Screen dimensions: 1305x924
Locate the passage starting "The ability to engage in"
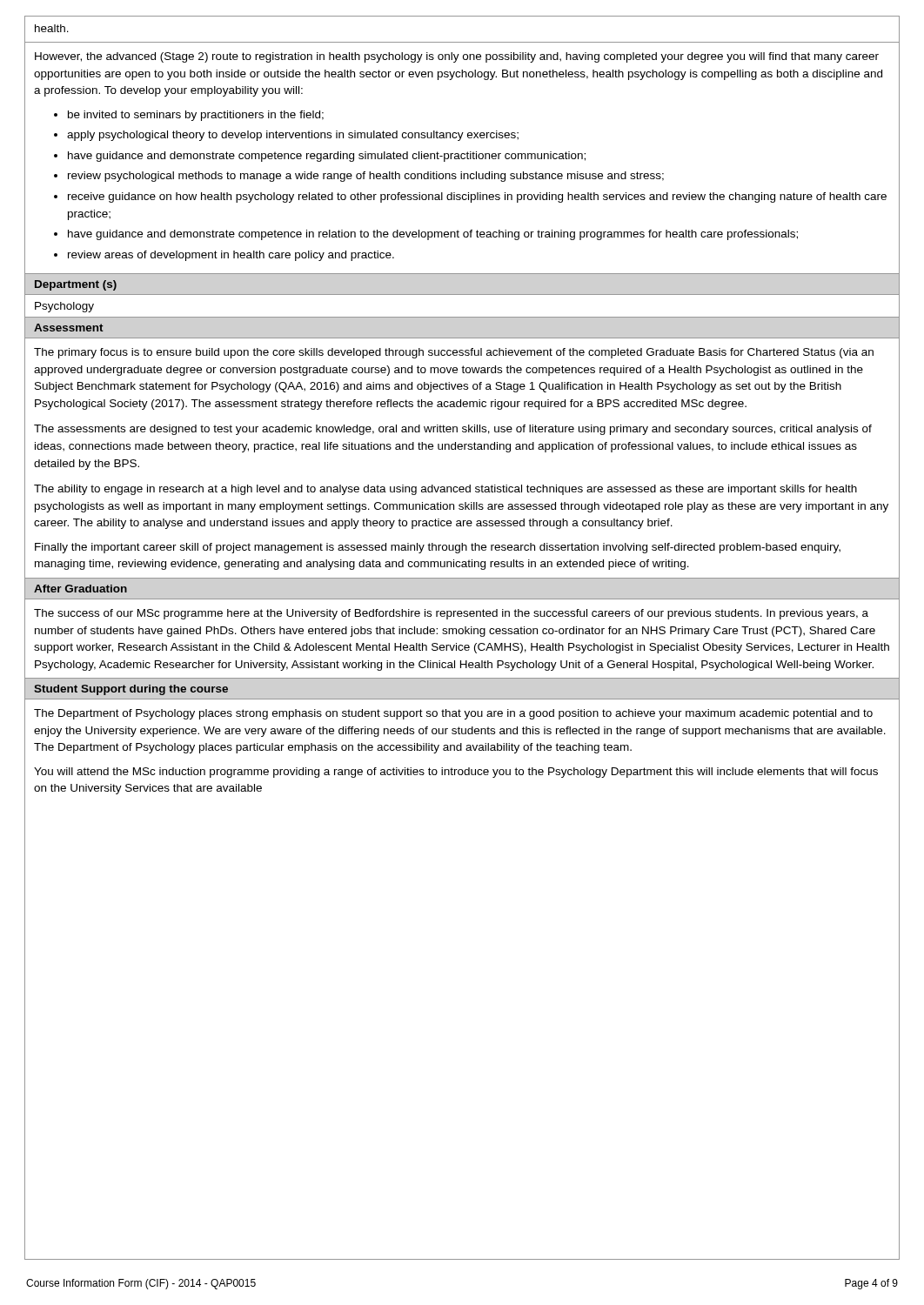click(462, 506)
